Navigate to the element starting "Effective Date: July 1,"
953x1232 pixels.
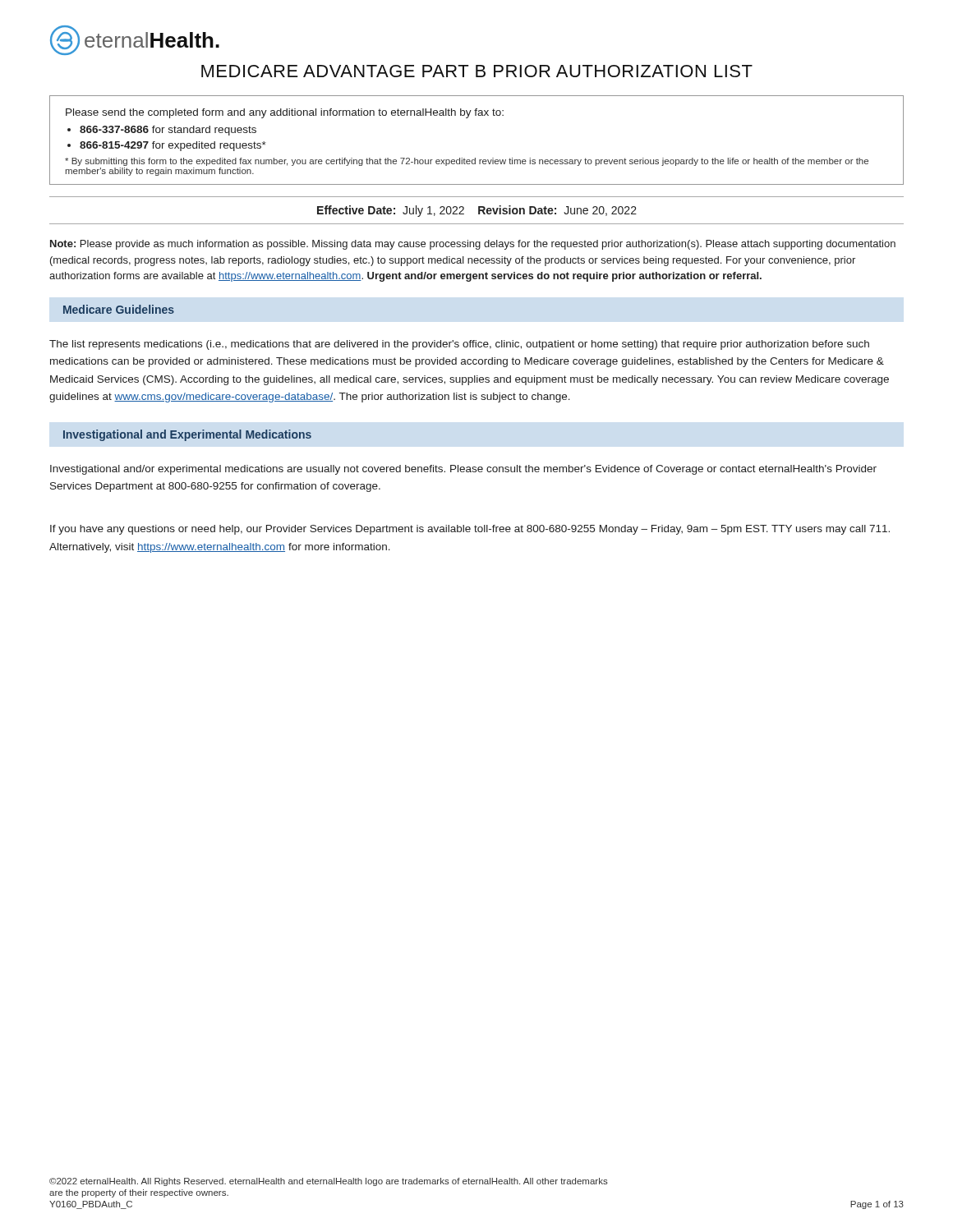pos(476,210)
